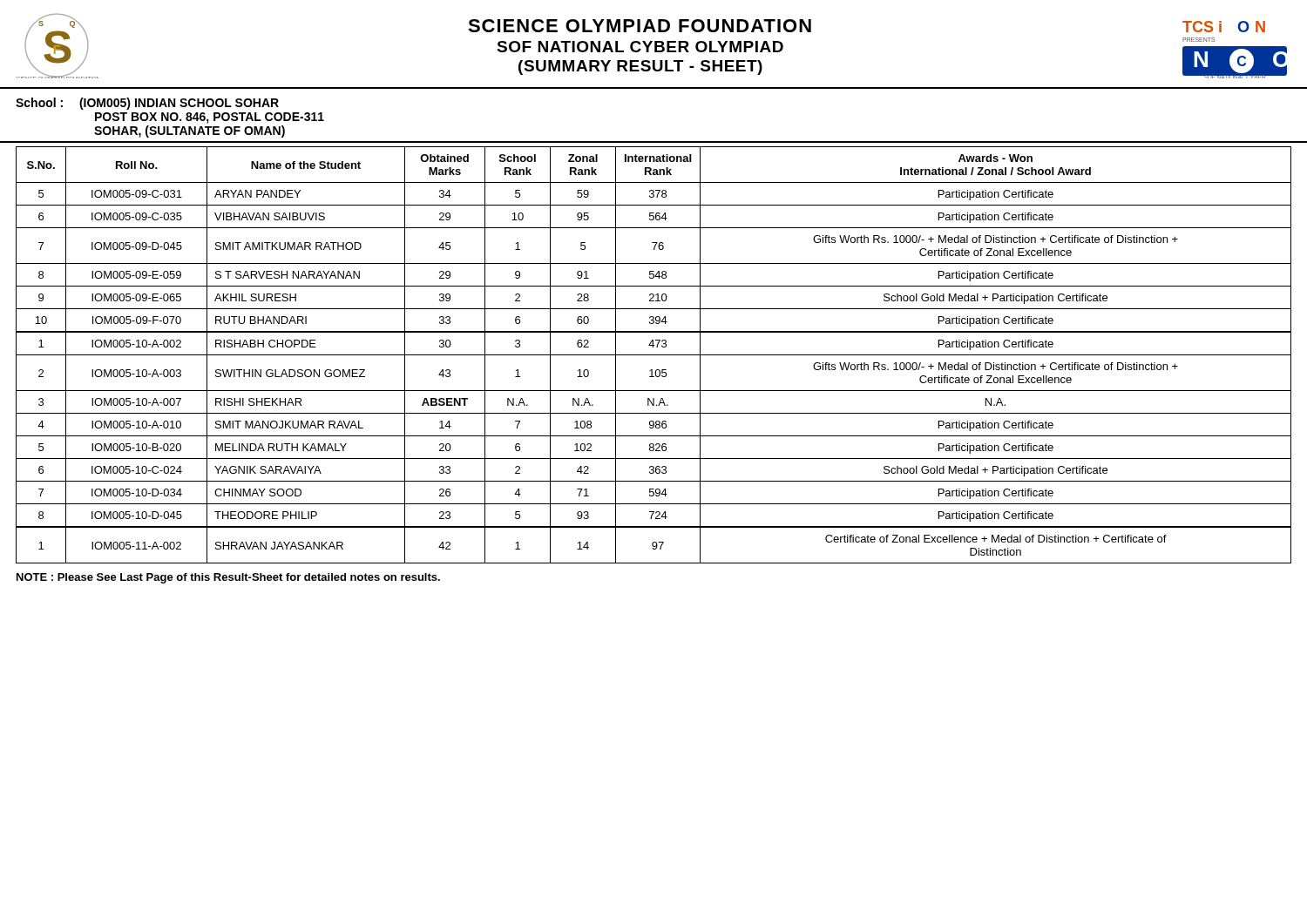Point to the block beginning "School : (IOM005)"
The height and width of the screenshot is (924, 1307).
click(x=170, y=117)
